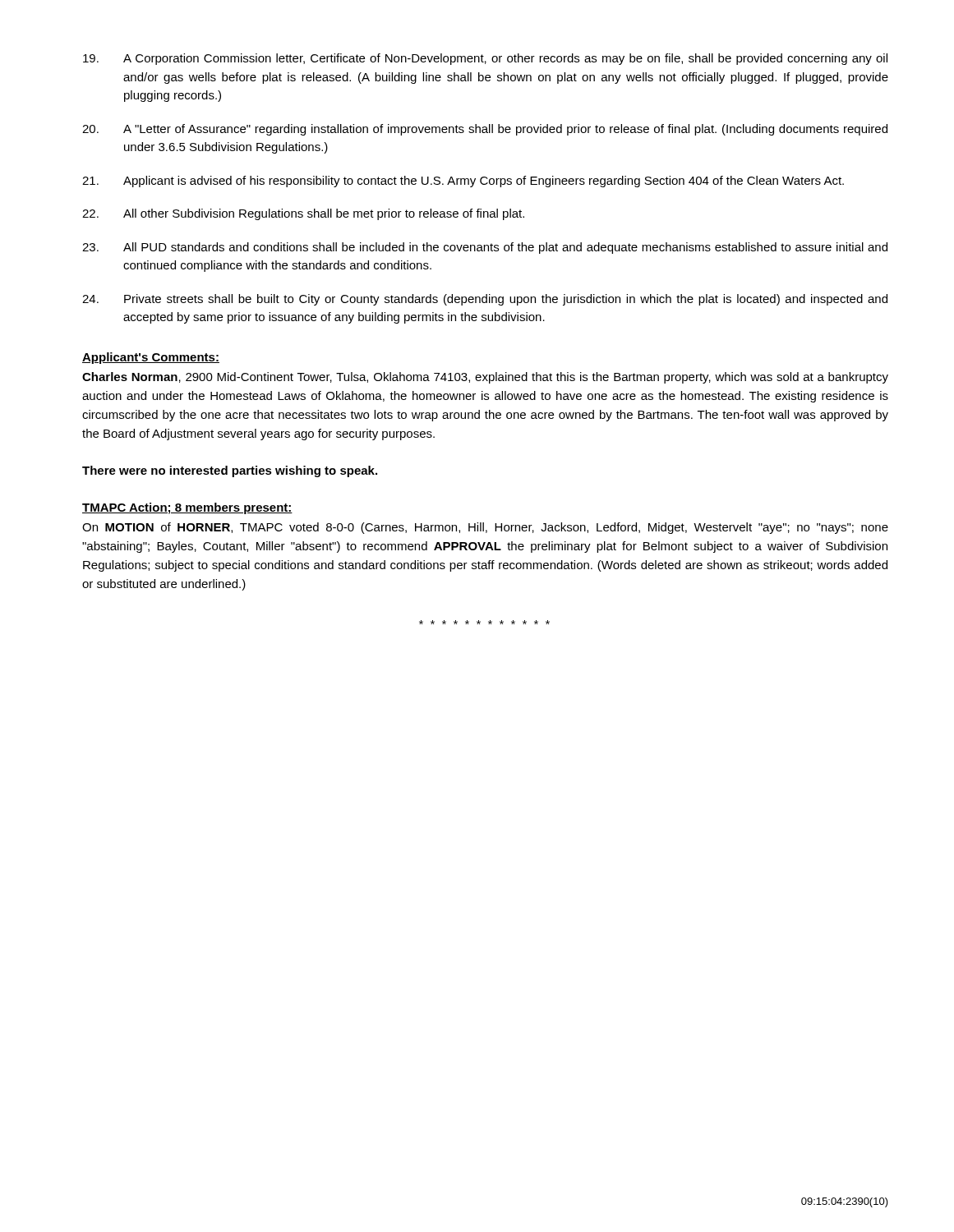Find the block starting "* * * * * * *"
This screenshot has height=1232, width=954.
click(485, 623)
